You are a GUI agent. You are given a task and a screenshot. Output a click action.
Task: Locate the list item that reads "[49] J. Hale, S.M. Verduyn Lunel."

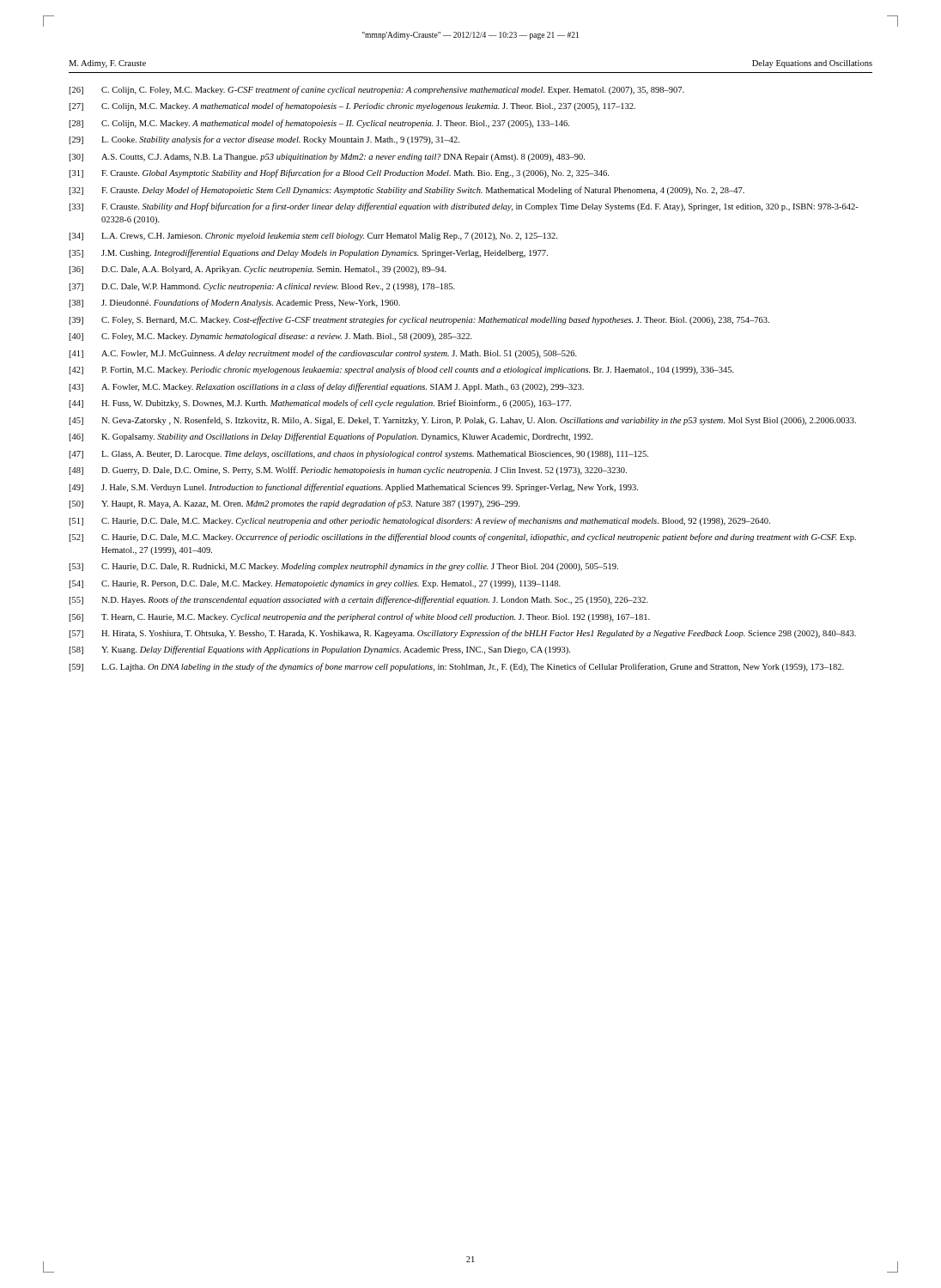(470, 488)
